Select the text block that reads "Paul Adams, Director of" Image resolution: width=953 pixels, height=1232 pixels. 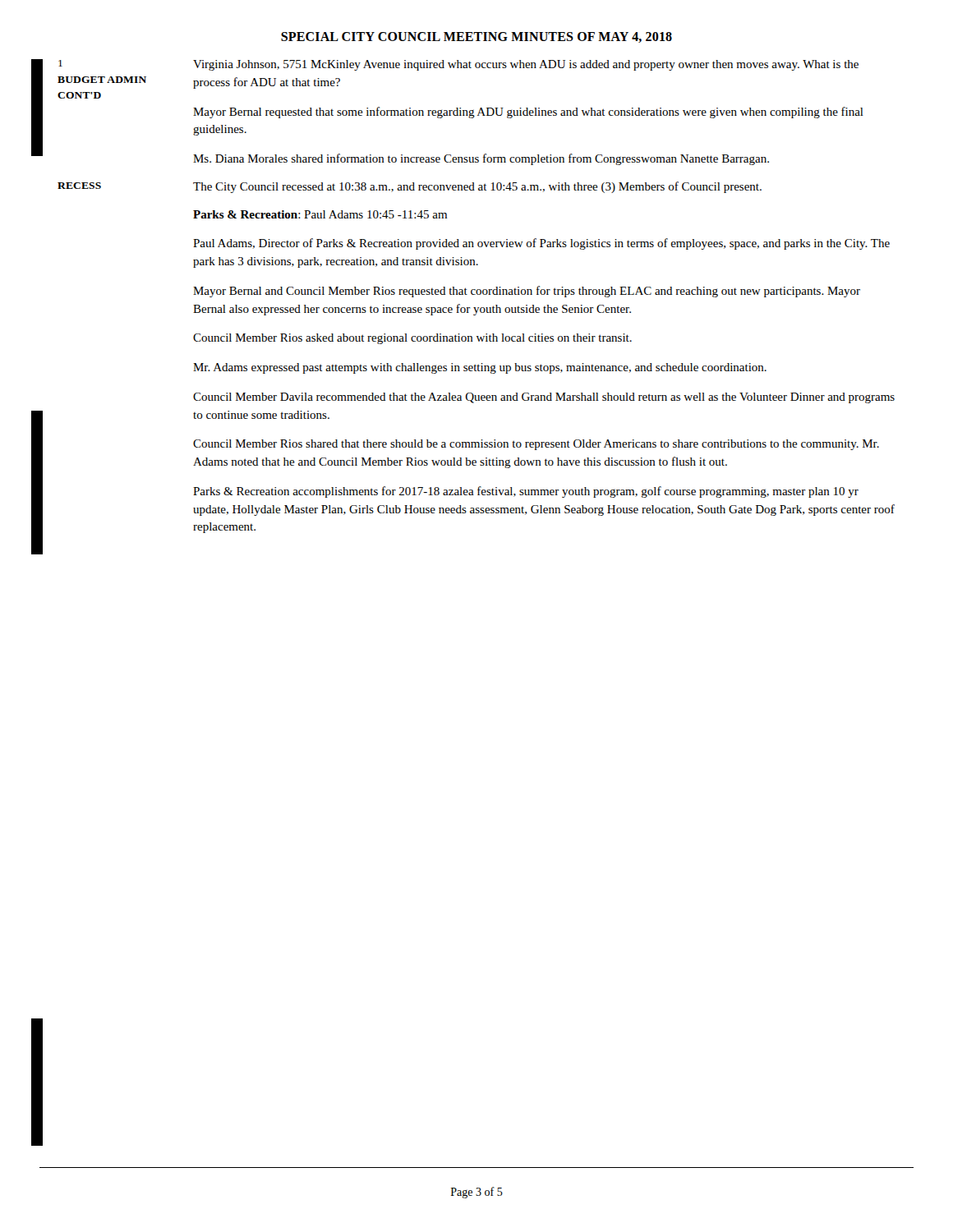[x=541, y=252]
